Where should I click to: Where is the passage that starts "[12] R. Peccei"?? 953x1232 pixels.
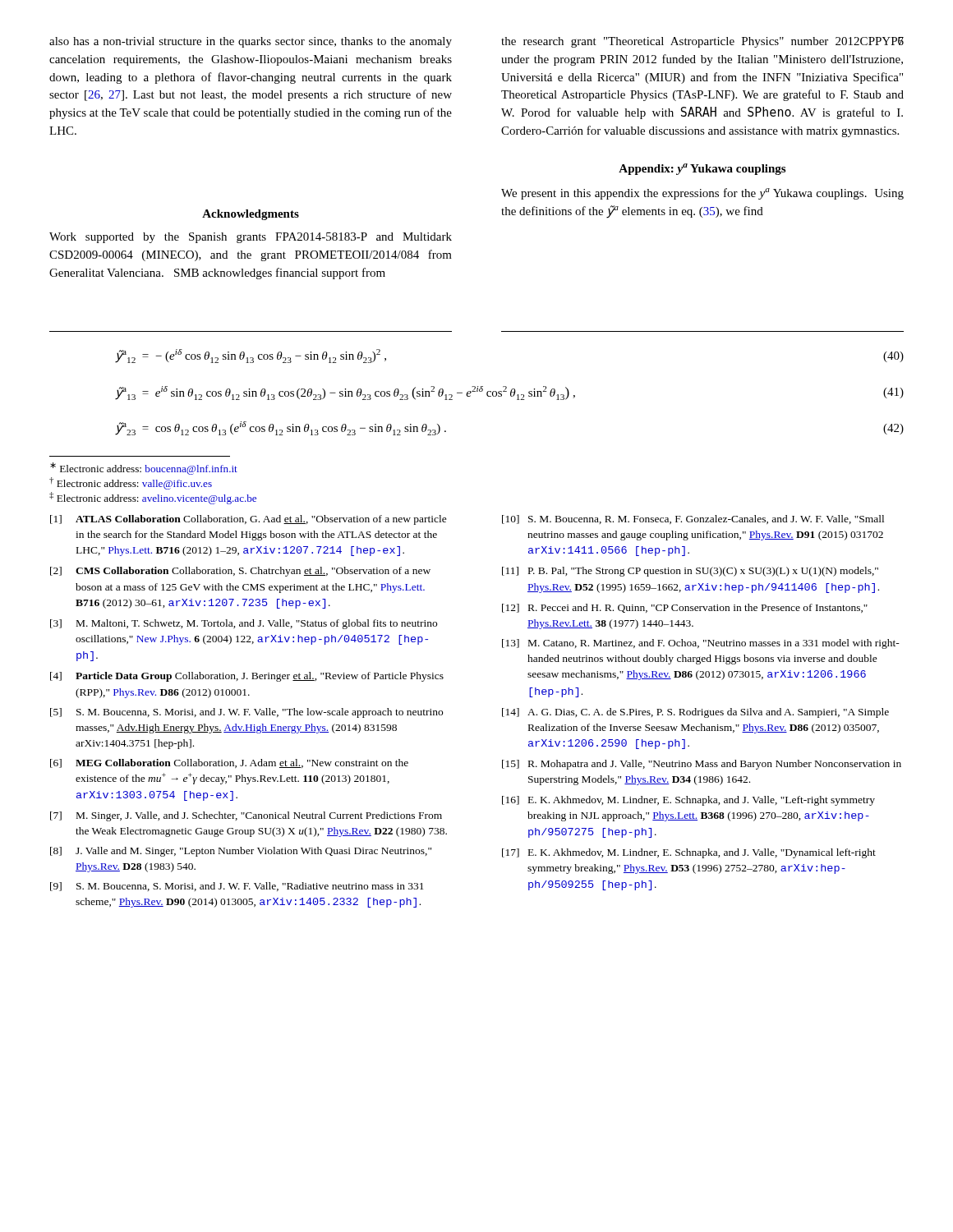(702, 615)
